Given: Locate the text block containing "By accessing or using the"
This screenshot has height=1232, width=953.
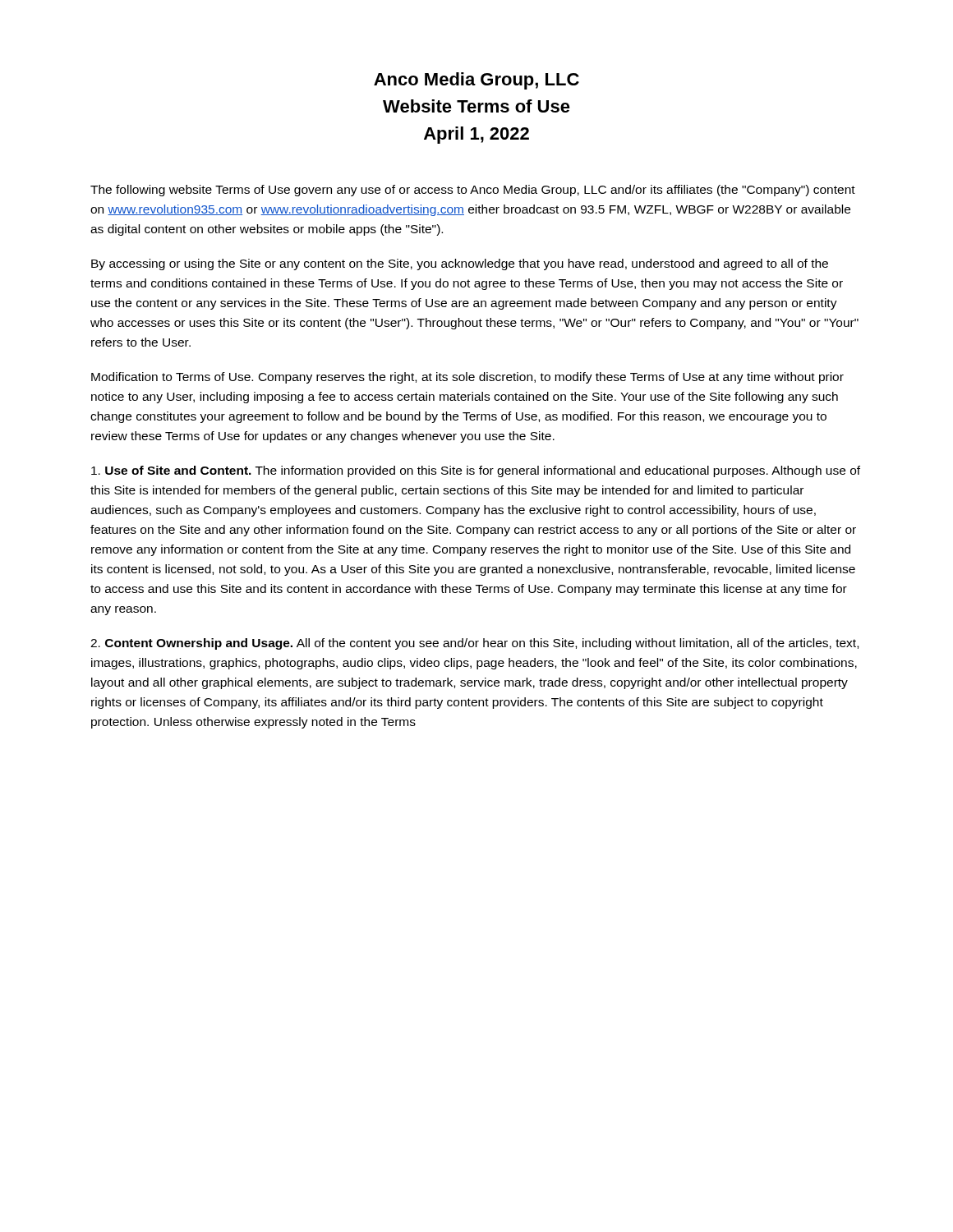Looking at the screenshot, I should 475,303.
